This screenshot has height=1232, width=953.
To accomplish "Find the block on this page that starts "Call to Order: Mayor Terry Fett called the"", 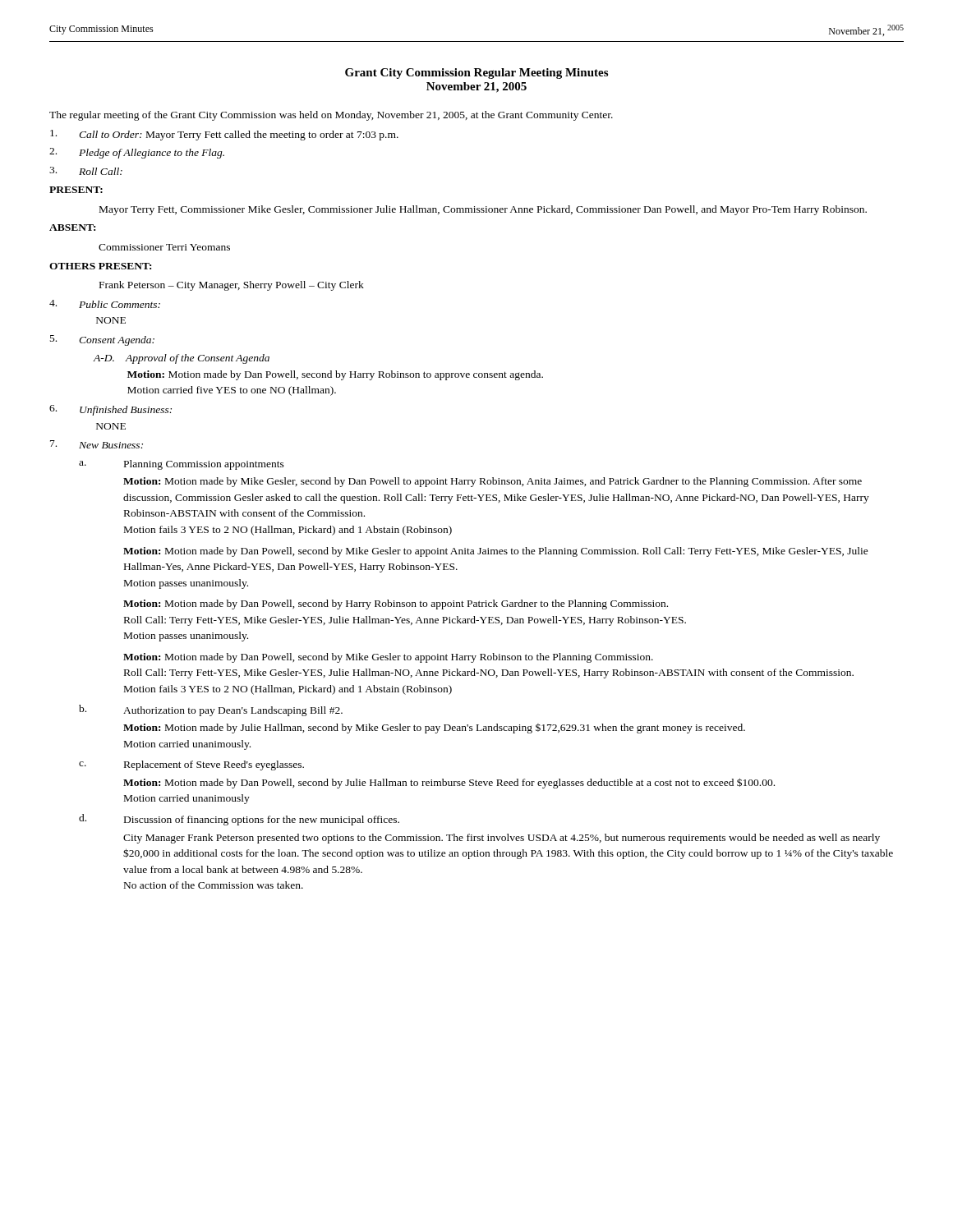I will tap(224, 134).
